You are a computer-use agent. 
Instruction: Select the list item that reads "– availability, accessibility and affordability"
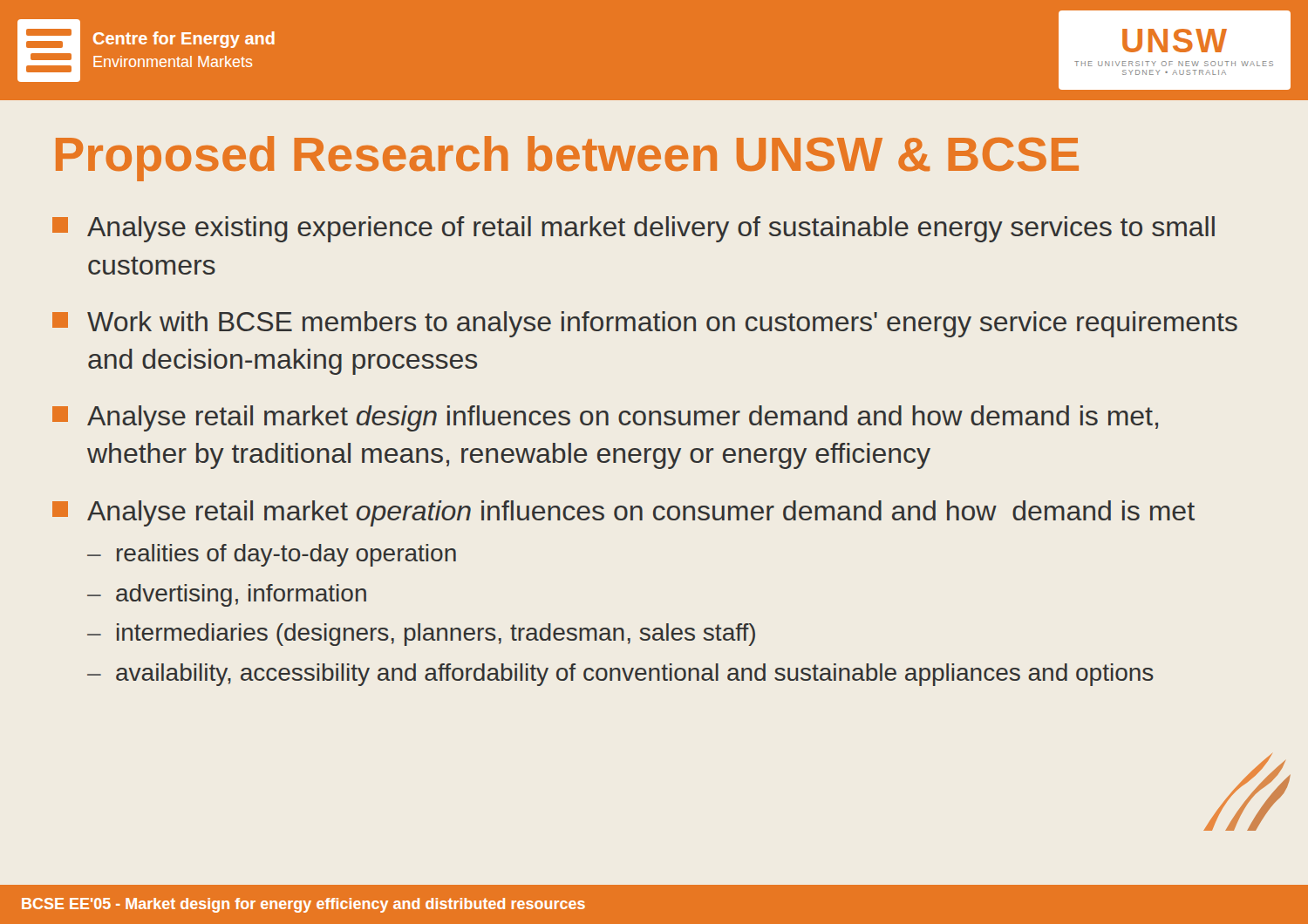click(621, 673)
